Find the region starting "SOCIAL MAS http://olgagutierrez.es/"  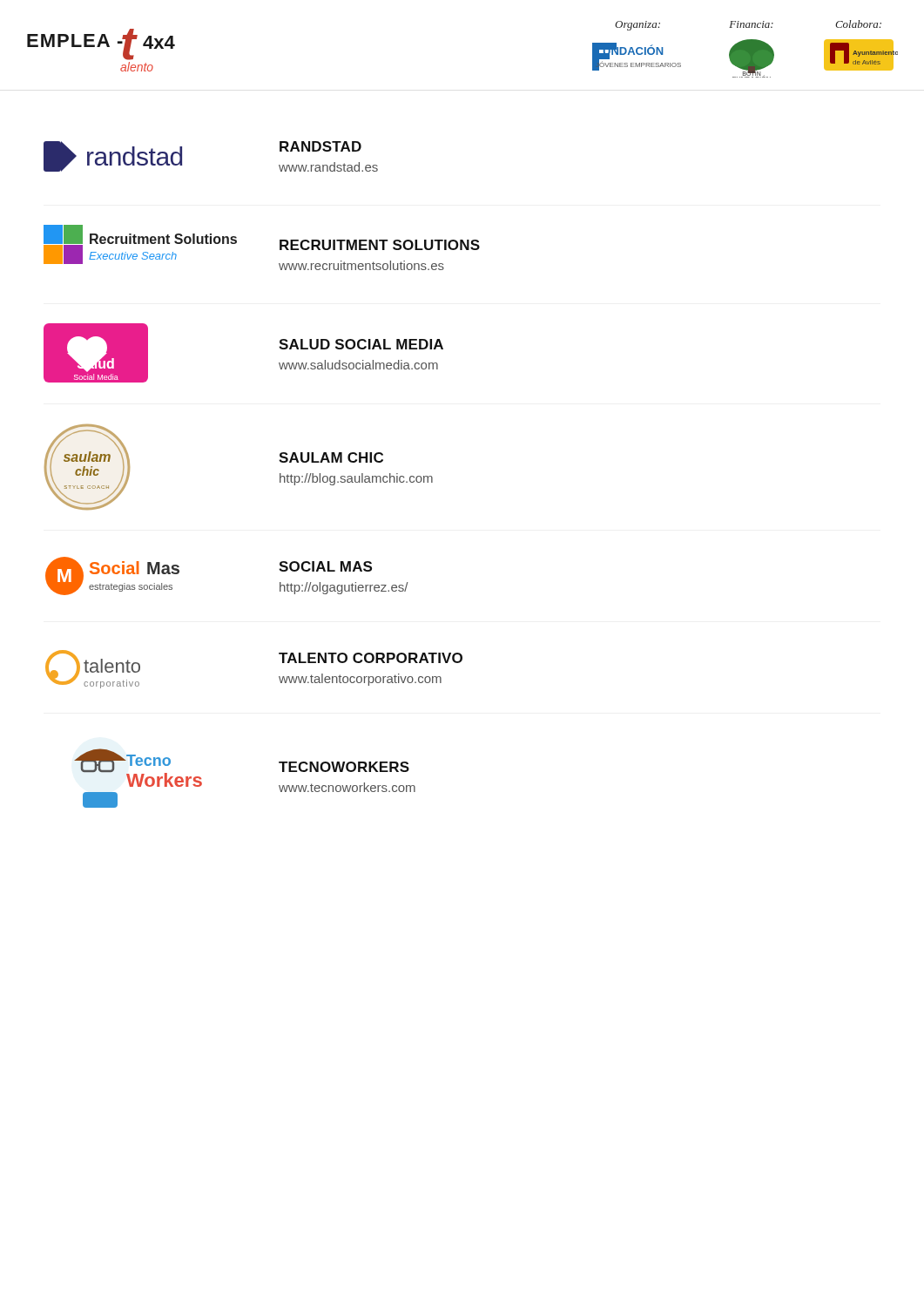[x=325, y=566]
